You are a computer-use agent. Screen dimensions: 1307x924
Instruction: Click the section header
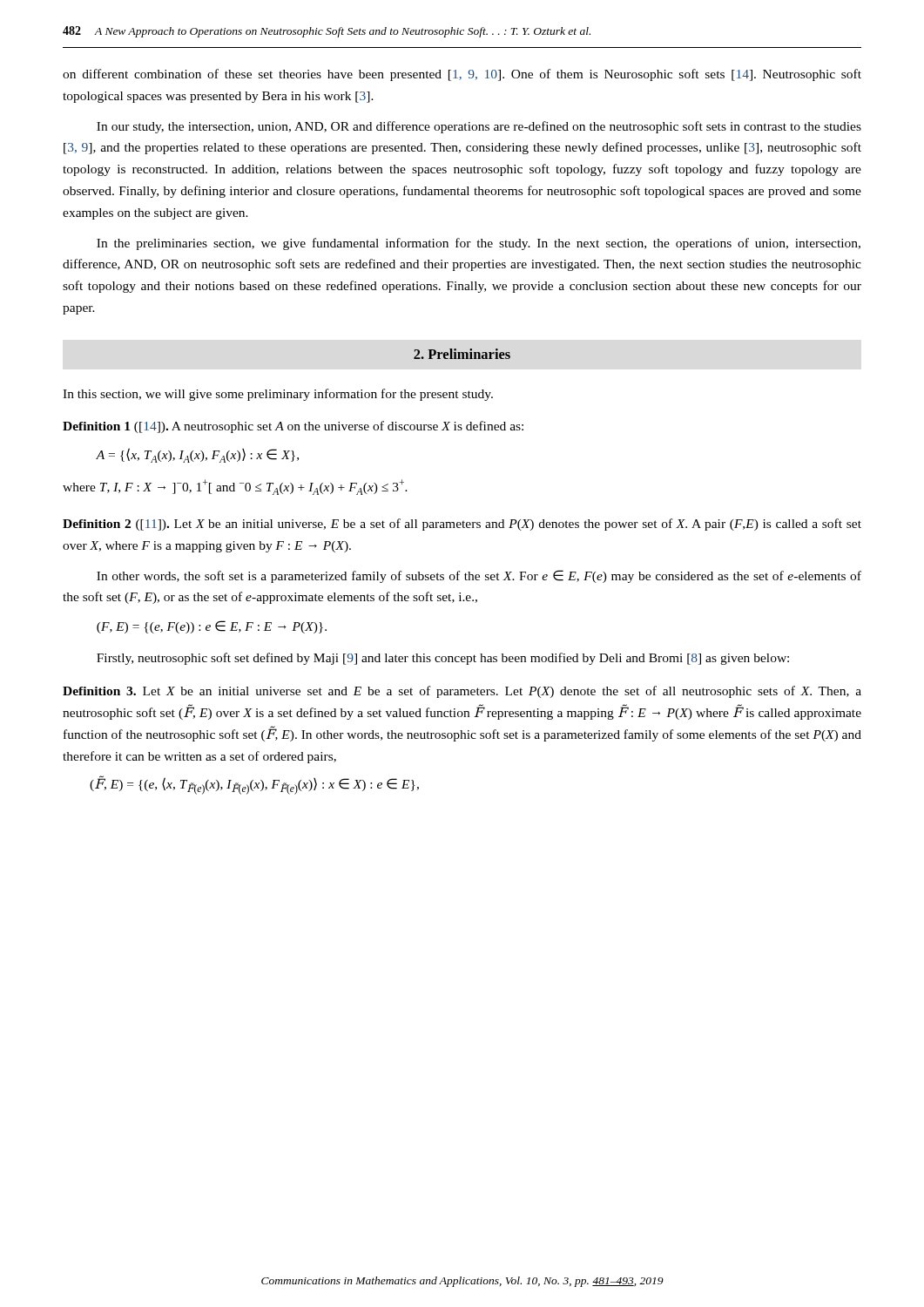462,354
